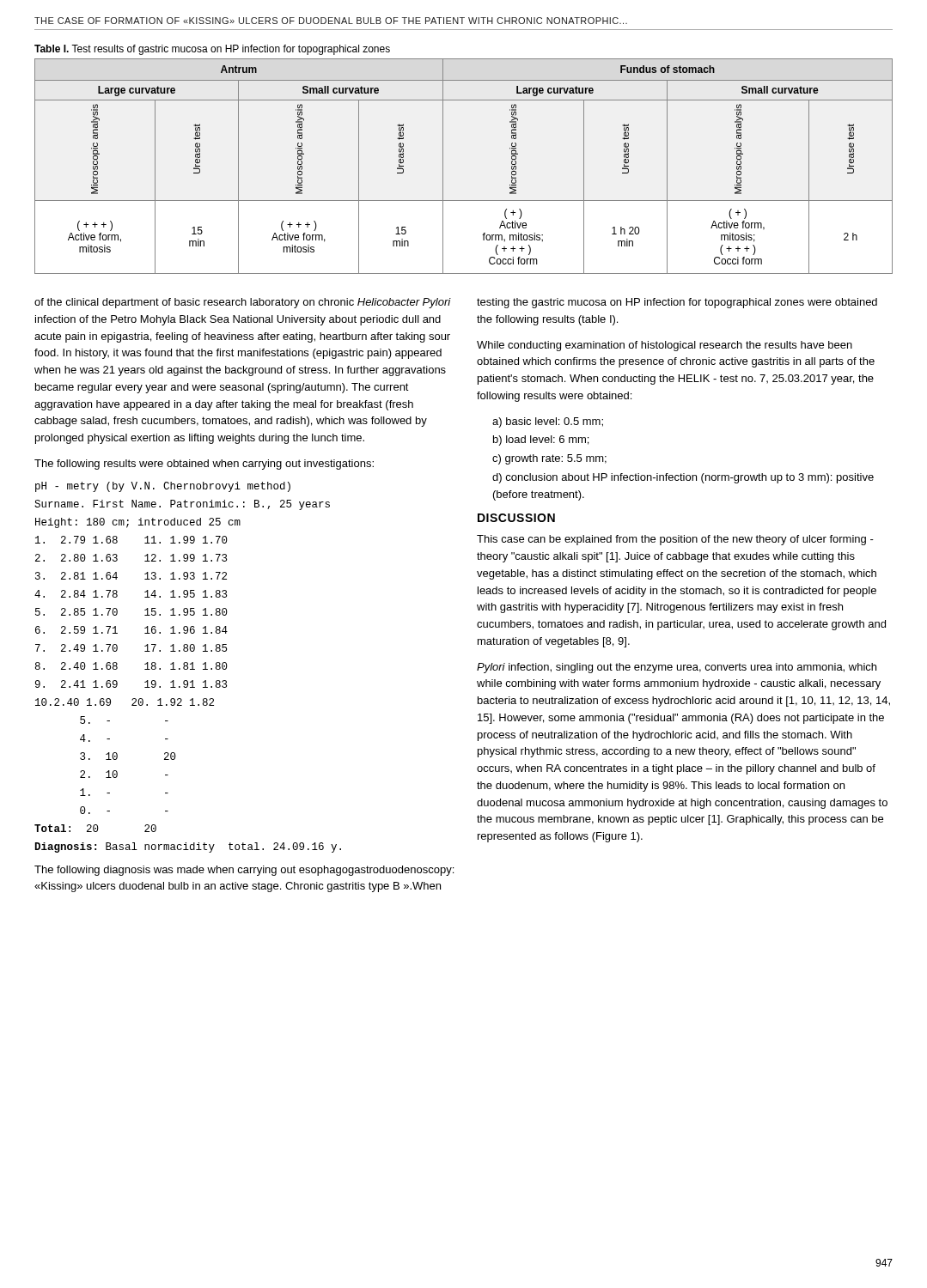The width and height of the screenshot is (927, 1288).
Task: Point to the block beginning "The following results were obtained"
Action: (x=204, y=463)
